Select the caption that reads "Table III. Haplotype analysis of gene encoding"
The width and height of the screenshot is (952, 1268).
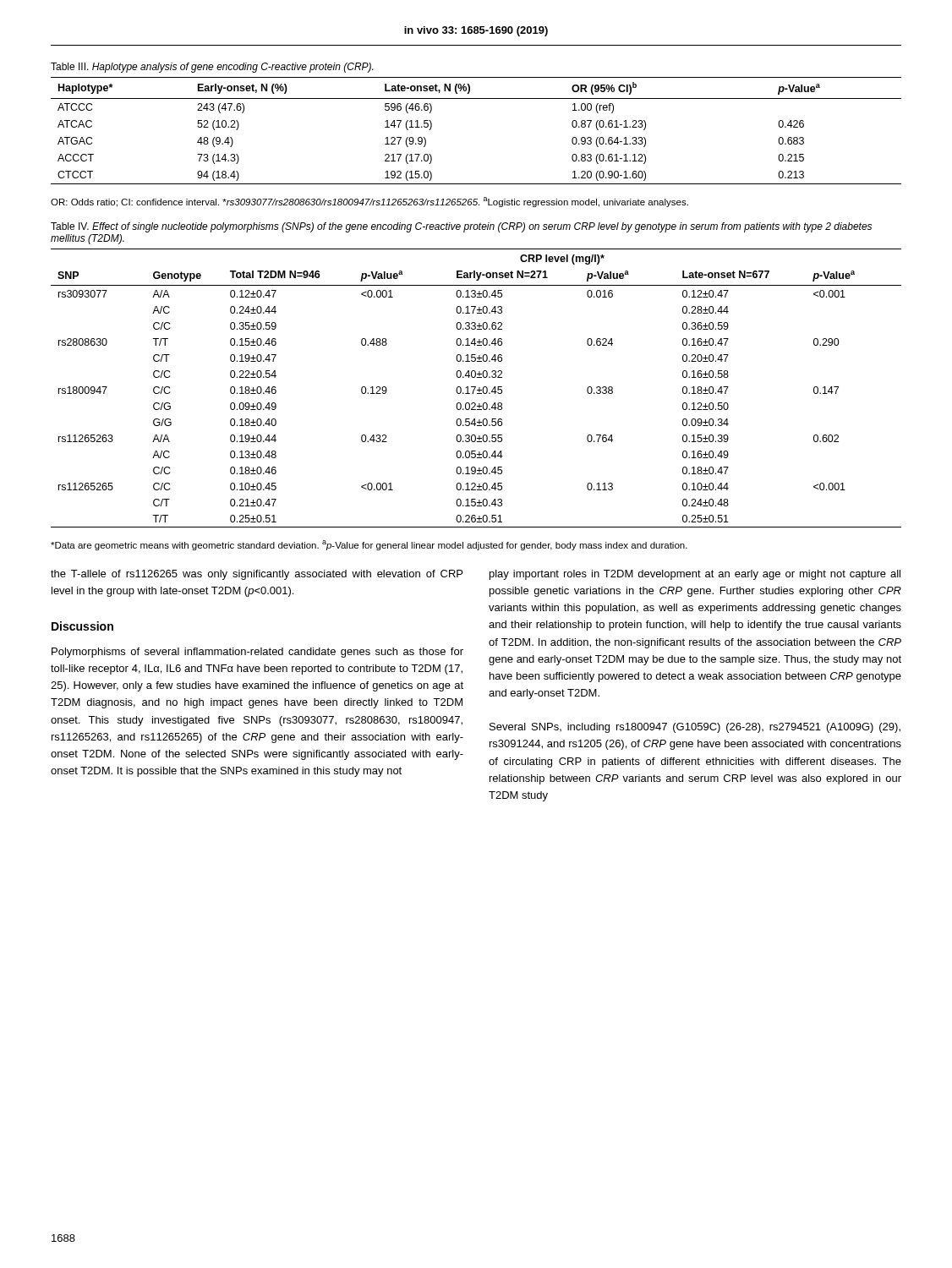pyautogui.click(x=213, y=67)
